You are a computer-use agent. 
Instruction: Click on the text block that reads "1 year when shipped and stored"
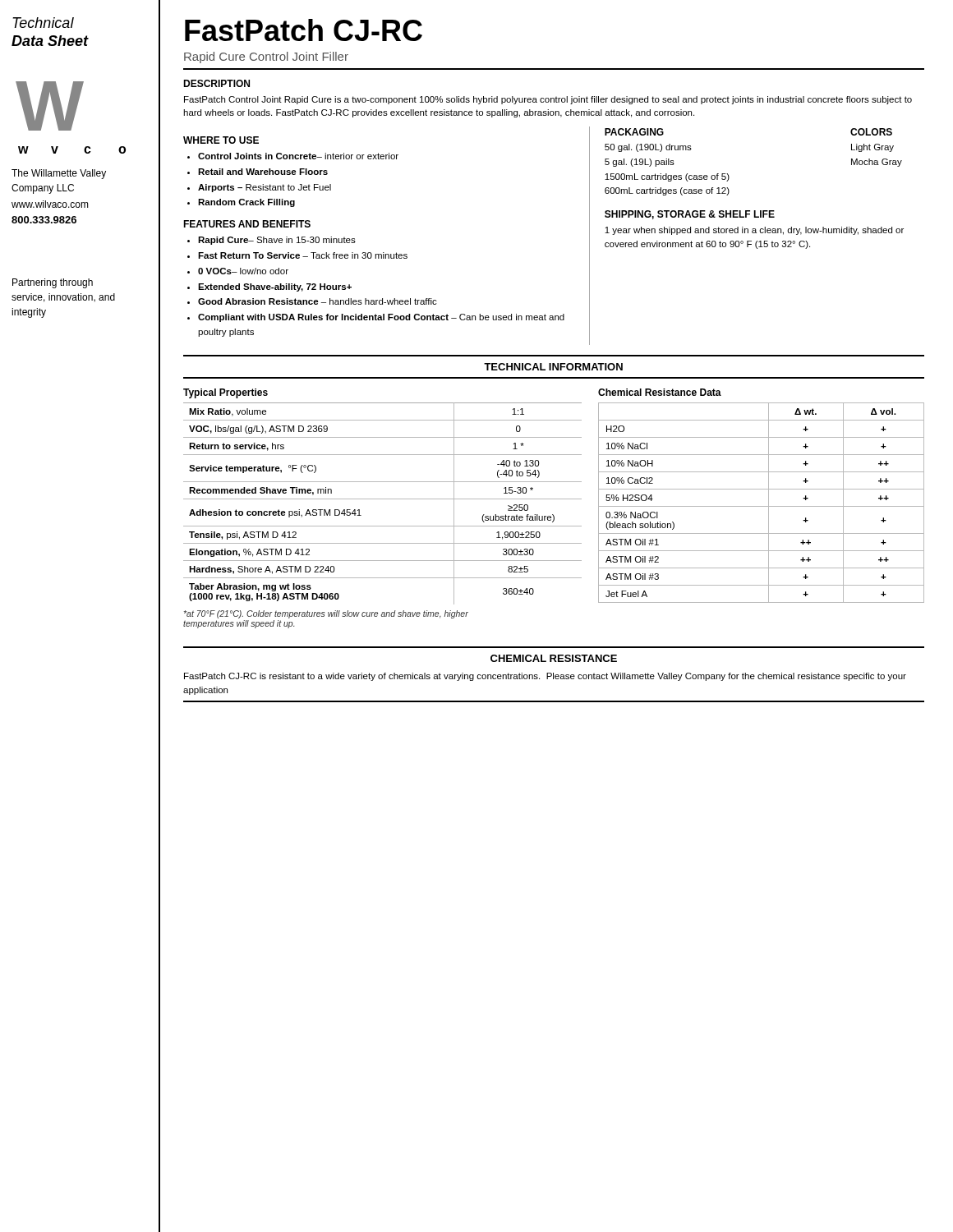(754, 237)
